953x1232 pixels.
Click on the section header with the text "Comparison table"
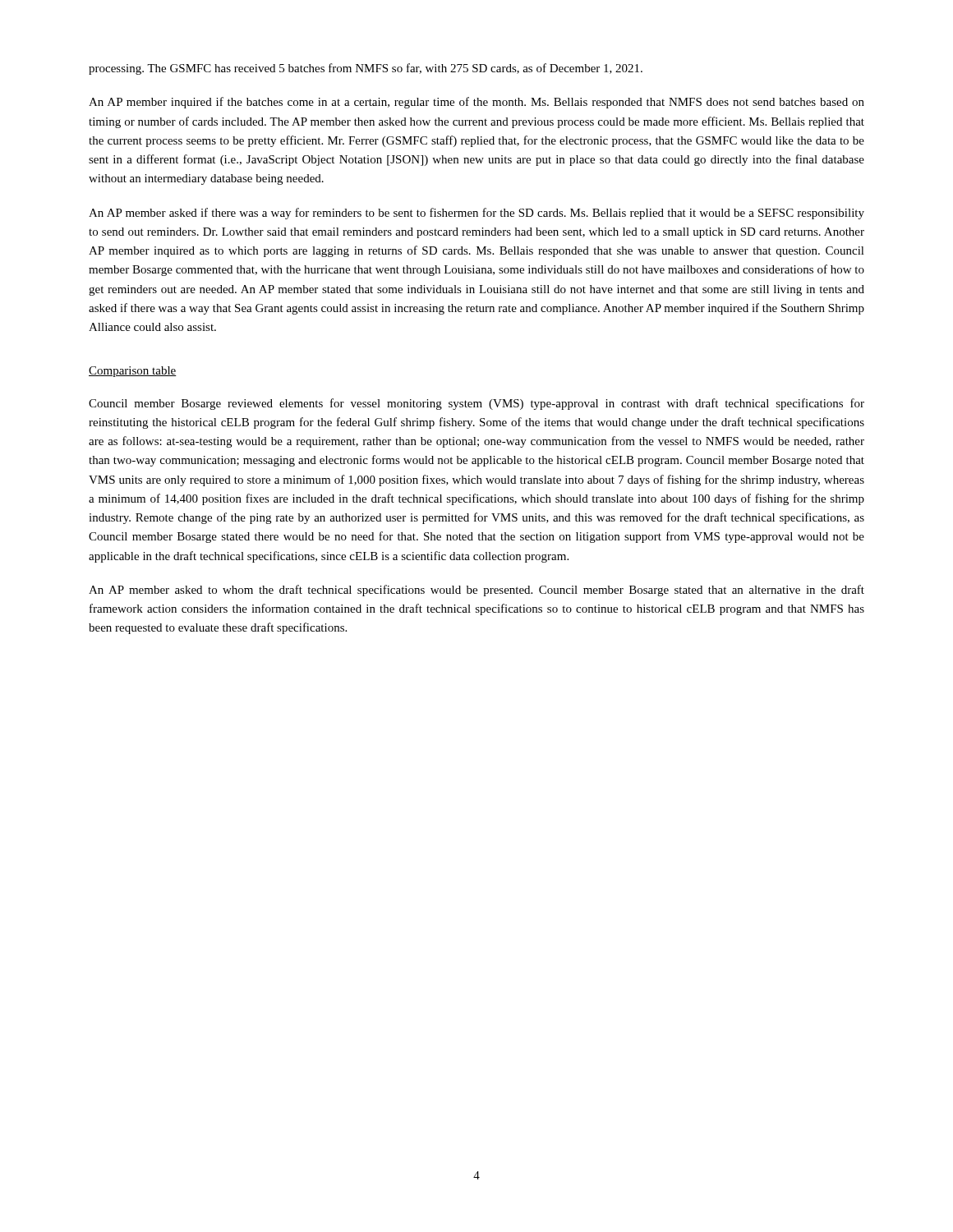point(132,371)
